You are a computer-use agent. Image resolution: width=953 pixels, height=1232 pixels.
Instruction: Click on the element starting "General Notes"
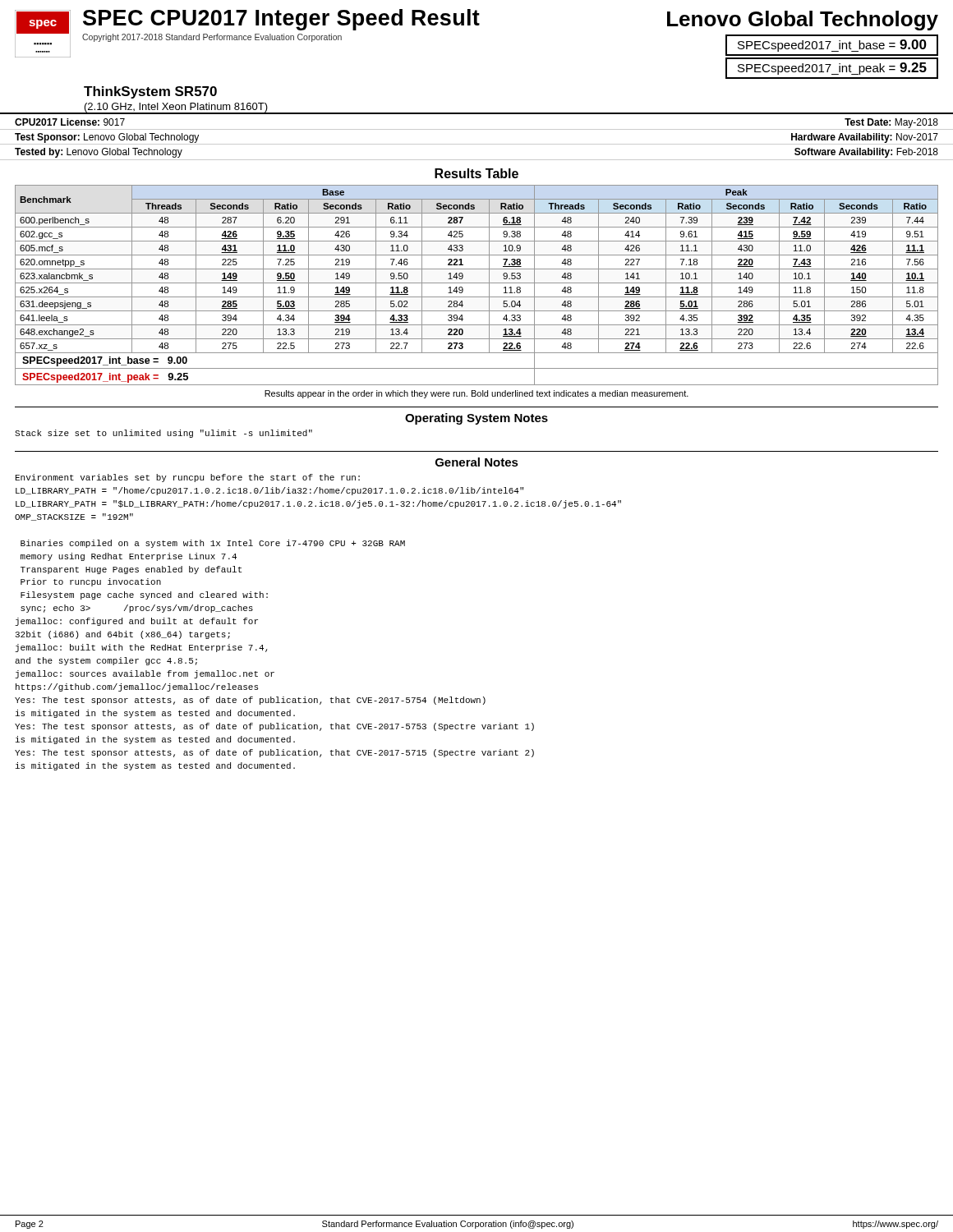tap(476, 460)
